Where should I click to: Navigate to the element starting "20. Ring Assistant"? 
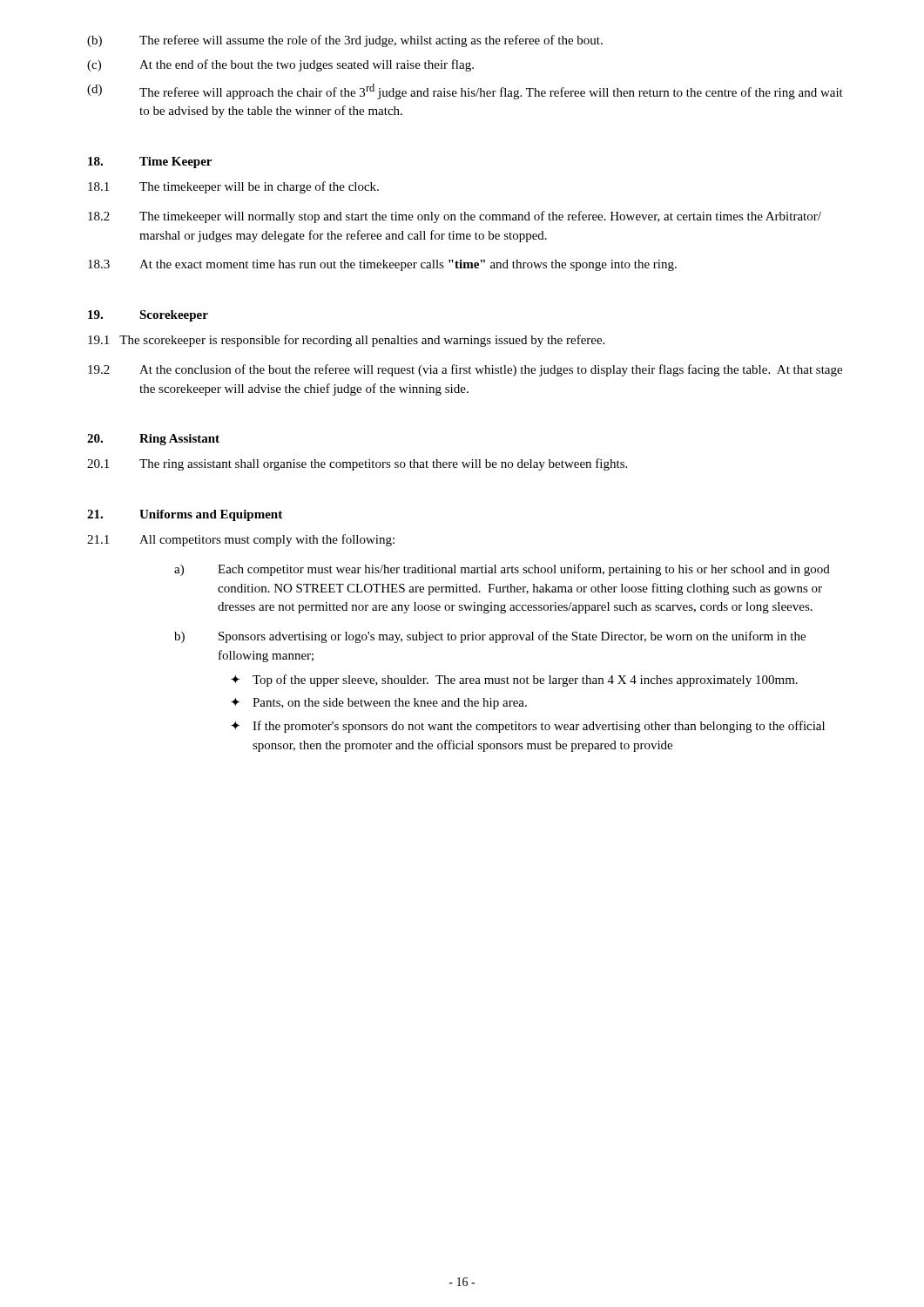153,439
